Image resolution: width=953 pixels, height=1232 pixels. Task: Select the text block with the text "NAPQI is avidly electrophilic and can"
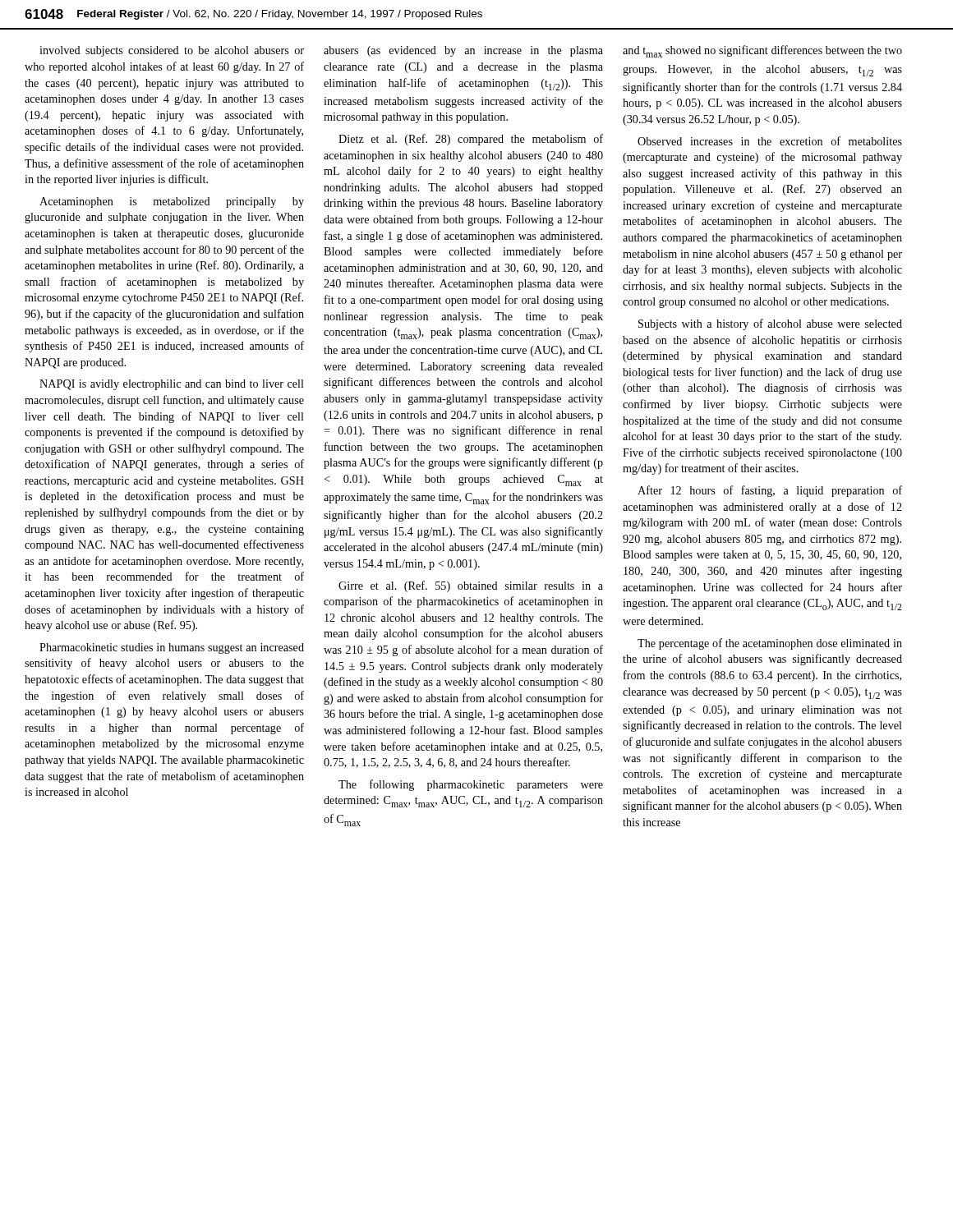click(164, 505)
